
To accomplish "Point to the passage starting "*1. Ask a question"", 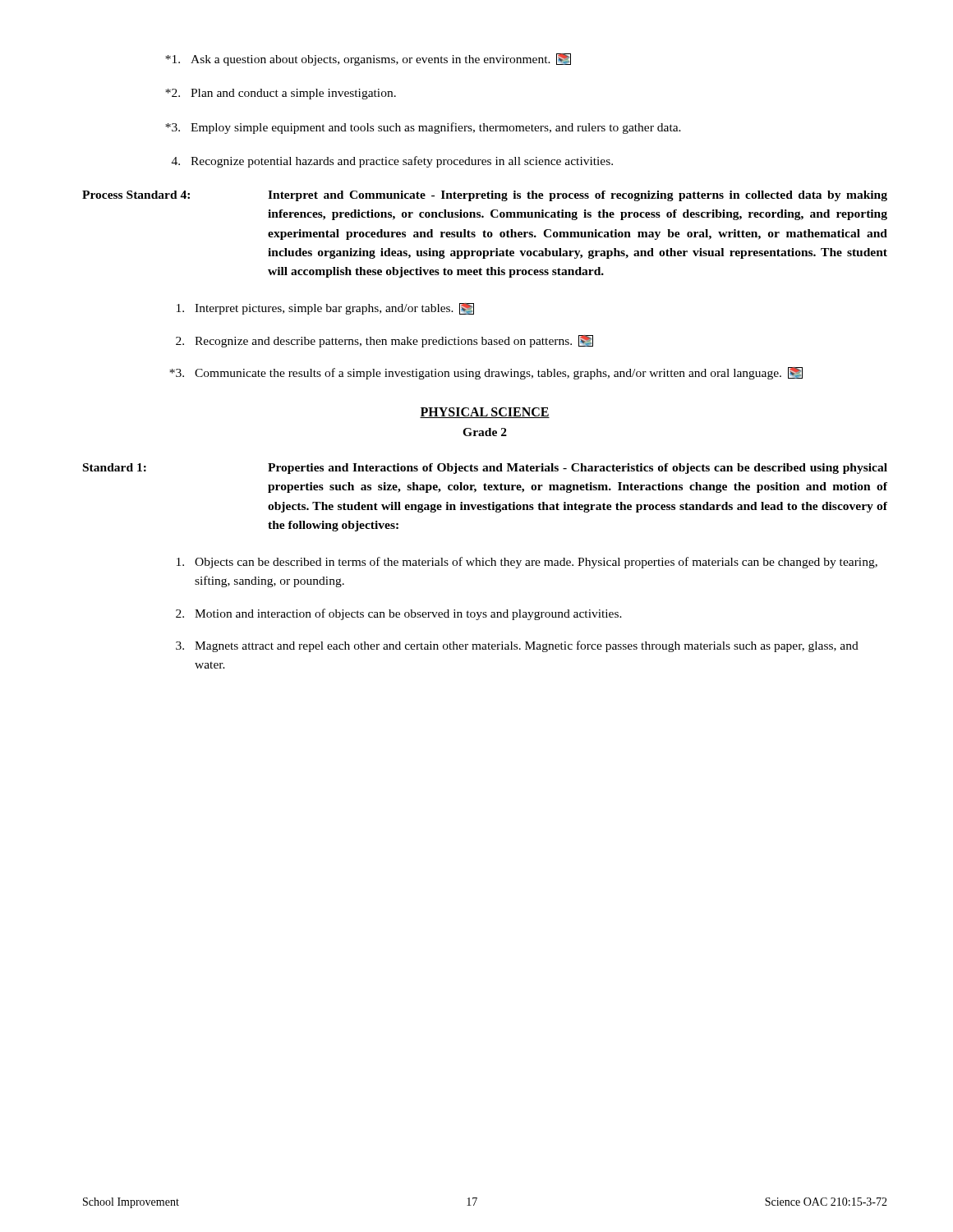I will [x=509, y=59].
